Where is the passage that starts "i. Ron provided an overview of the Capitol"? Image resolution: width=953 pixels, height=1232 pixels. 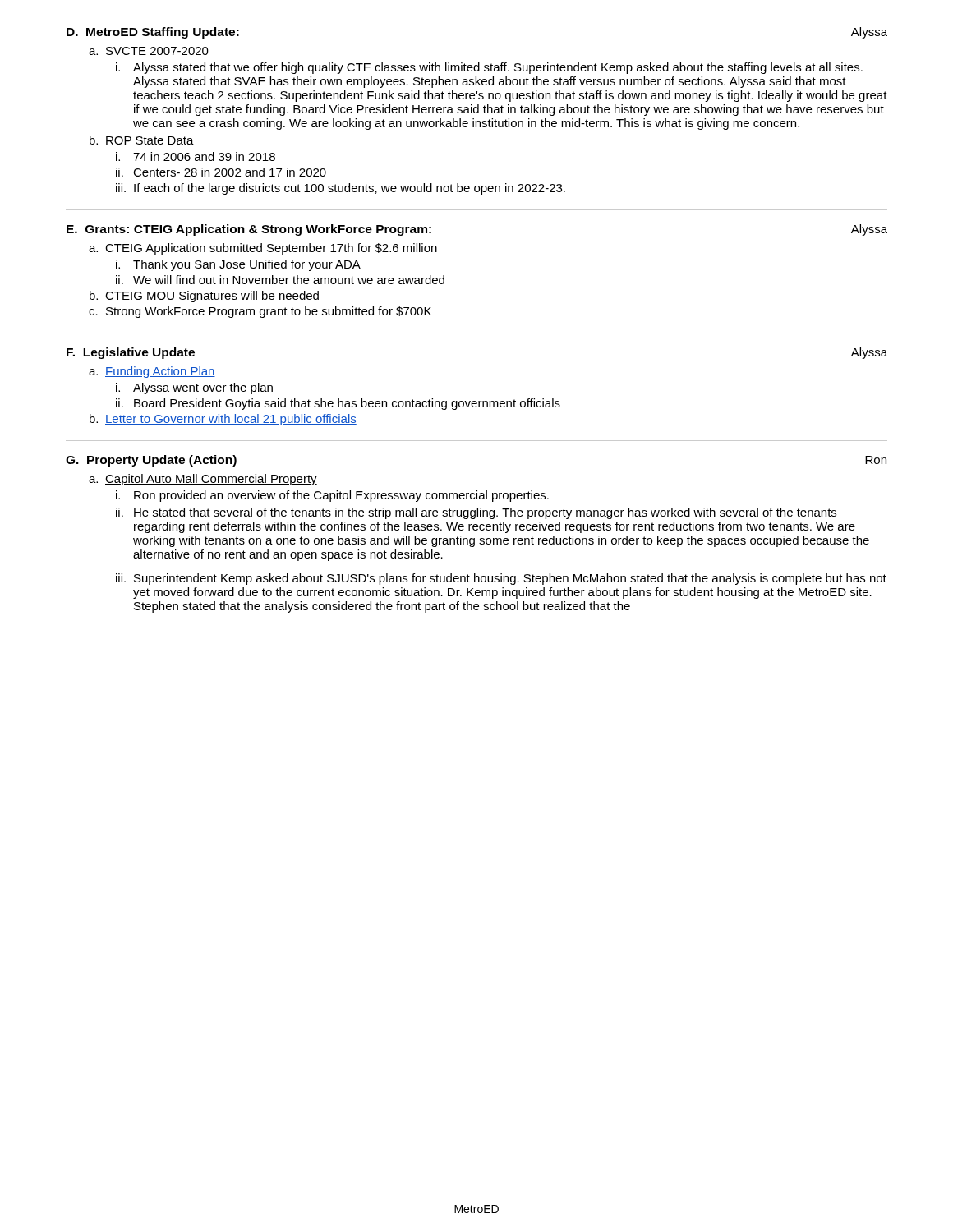501,495
